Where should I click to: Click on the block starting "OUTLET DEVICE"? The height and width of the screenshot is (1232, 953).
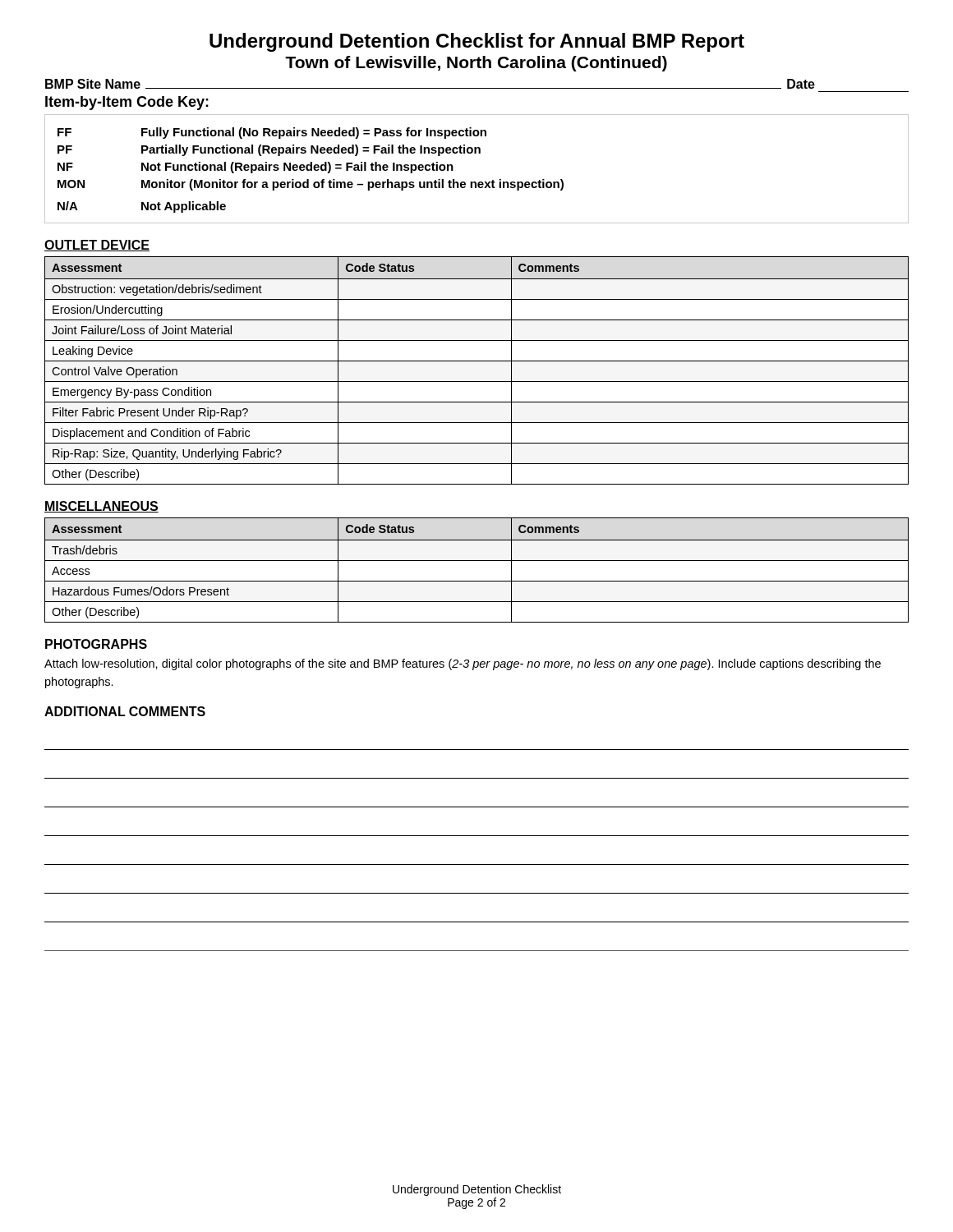click(x=97, y=245)
